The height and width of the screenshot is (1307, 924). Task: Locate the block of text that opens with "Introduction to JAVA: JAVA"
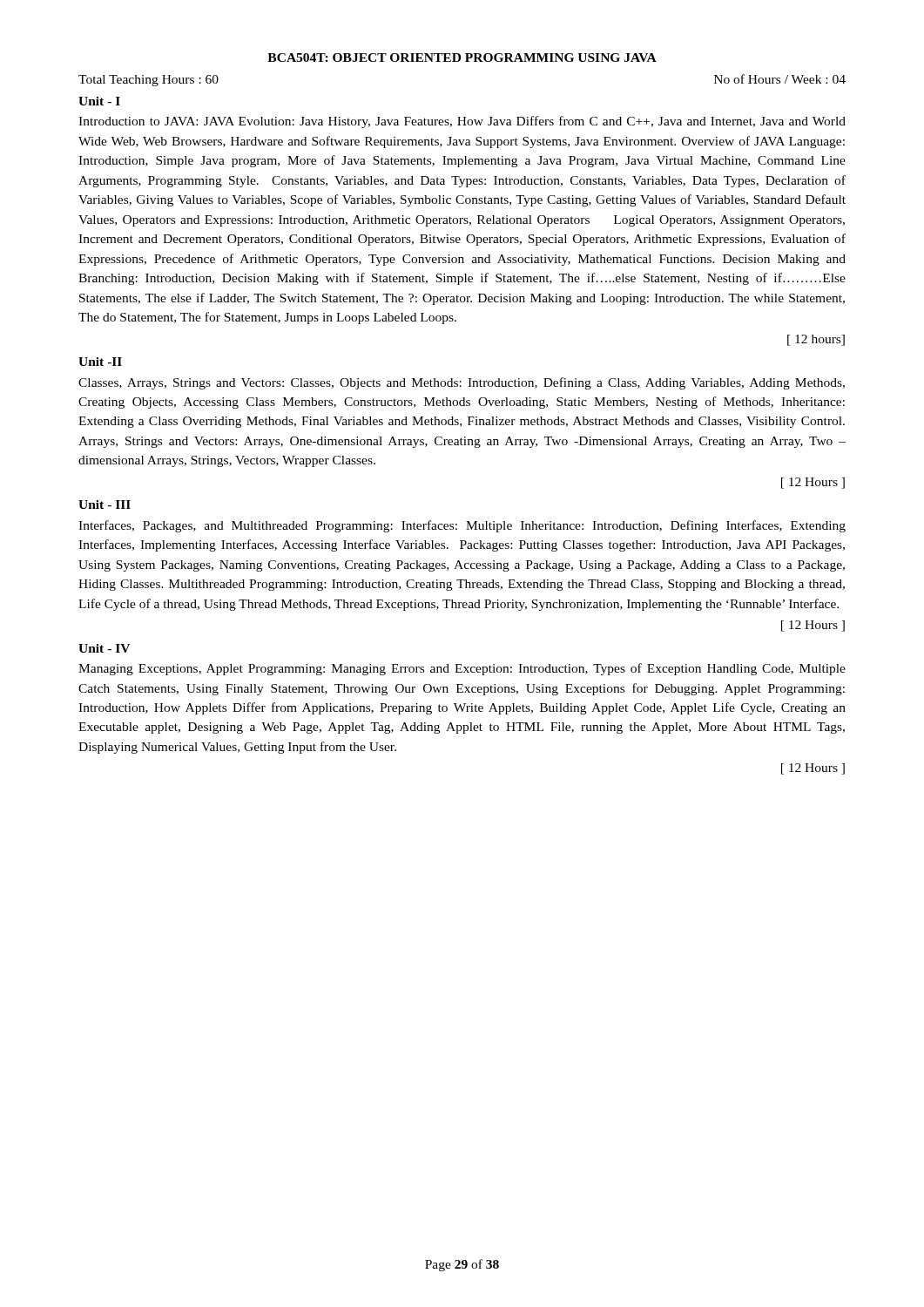point(462,220)
